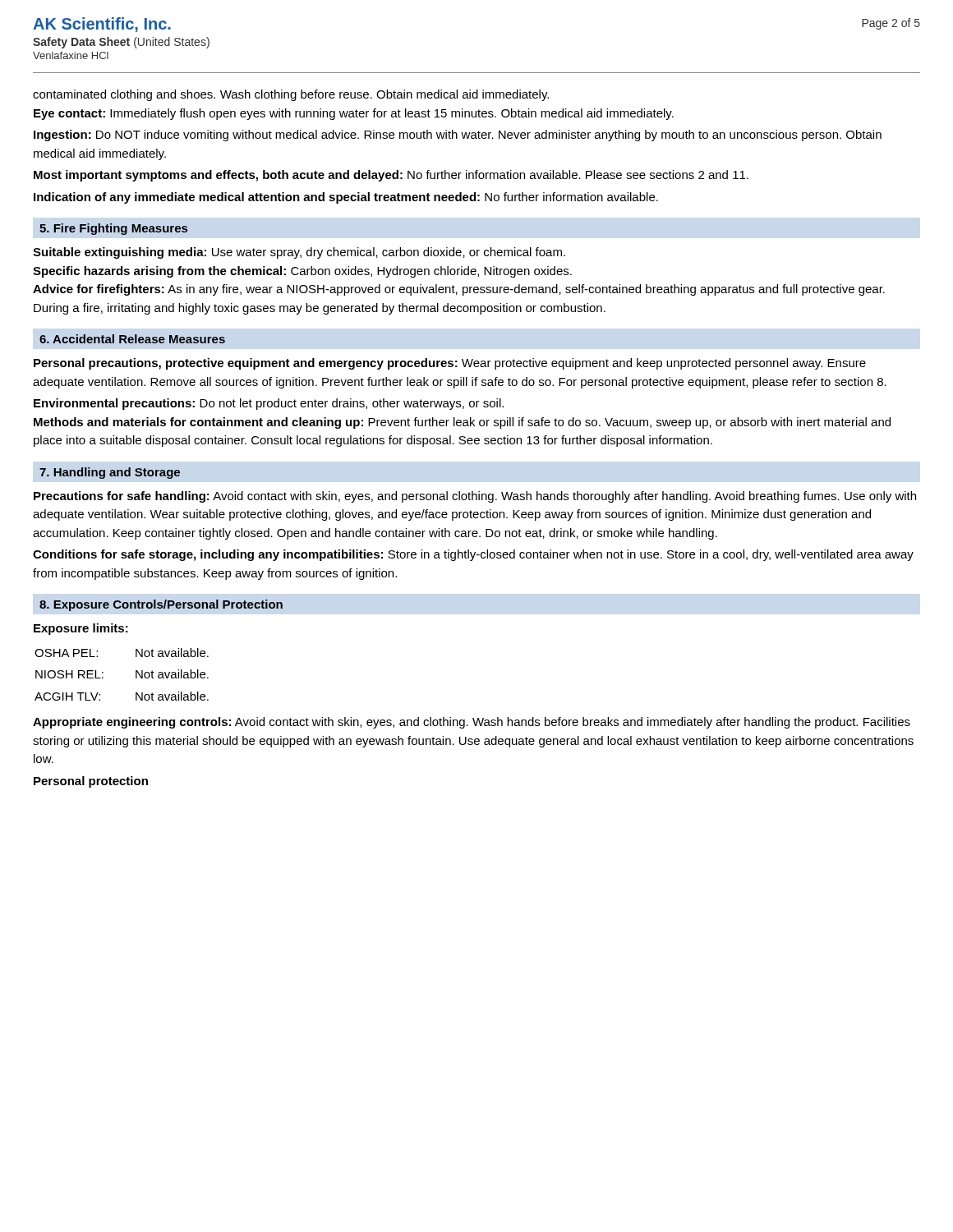This screenshot has width=953, height=1232.
Task: Point to the block beginning "Personal precautions, protective equipment and emergency procedures: Wear"
Action: coord(460,372)
